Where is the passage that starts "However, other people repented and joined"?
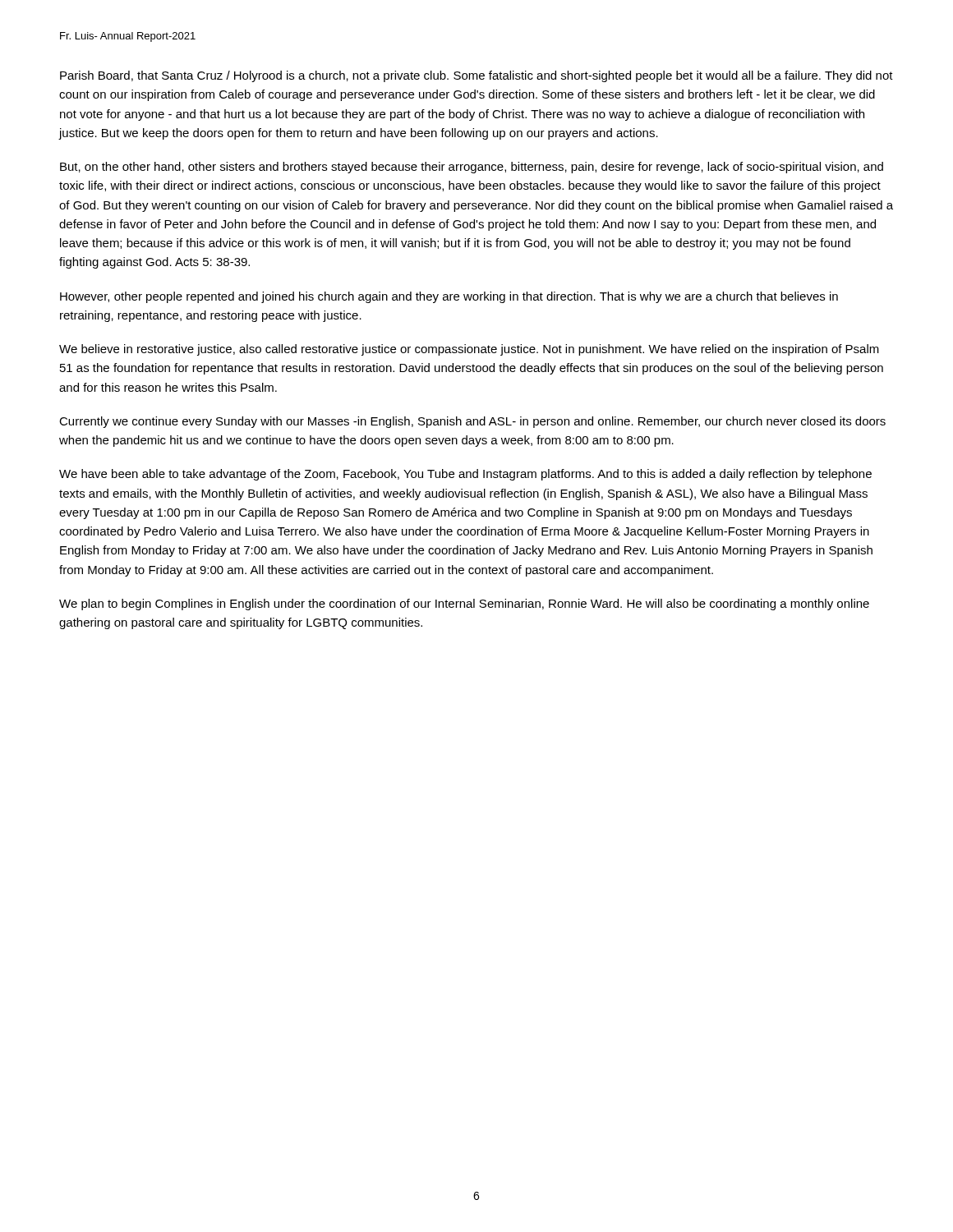The height and width of the screenshot is (1232, 953). coord(476,305)
